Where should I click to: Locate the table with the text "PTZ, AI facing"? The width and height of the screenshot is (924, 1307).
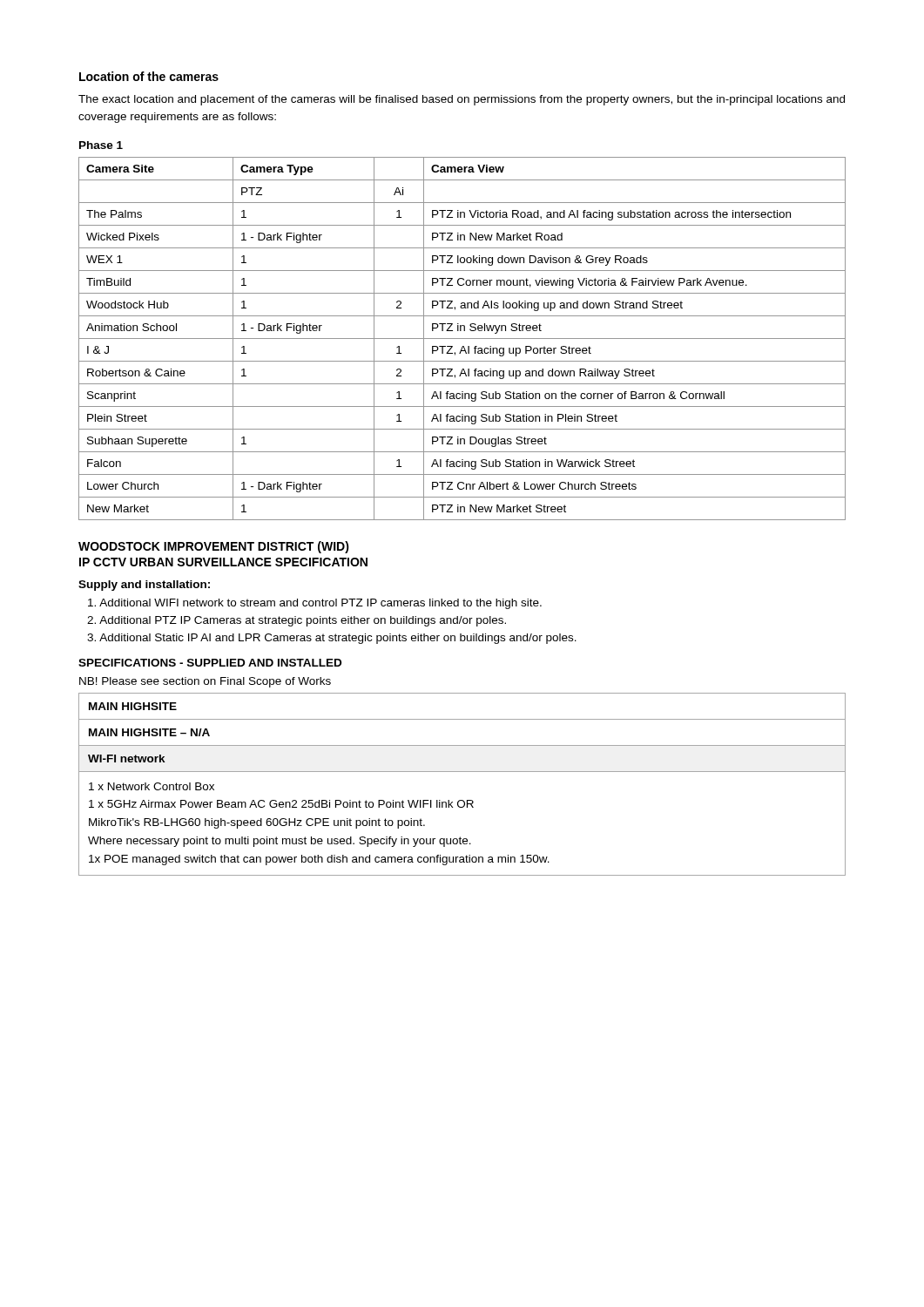(462, 338)
